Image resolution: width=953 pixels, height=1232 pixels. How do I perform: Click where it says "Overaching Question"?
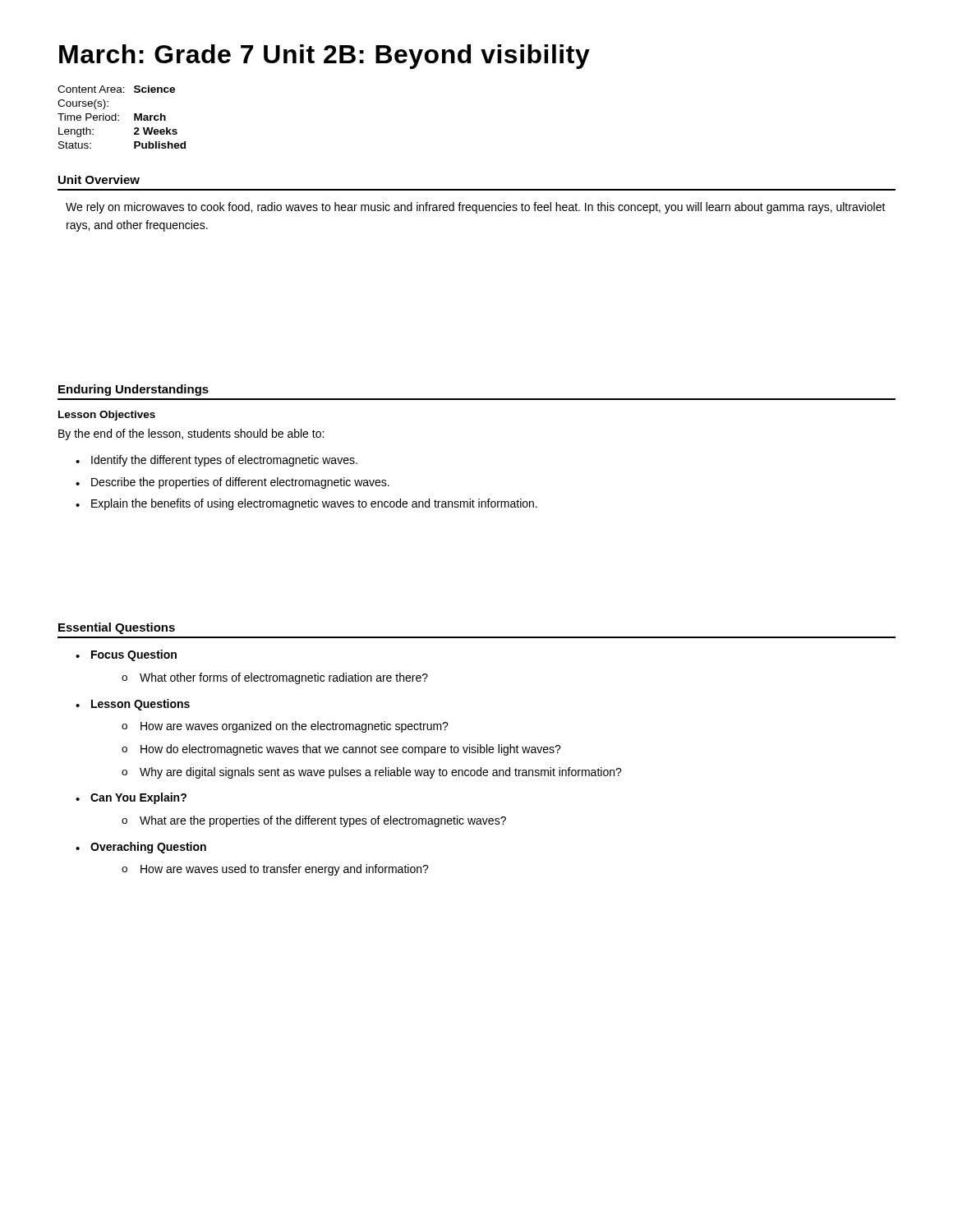tap(141, 848)
